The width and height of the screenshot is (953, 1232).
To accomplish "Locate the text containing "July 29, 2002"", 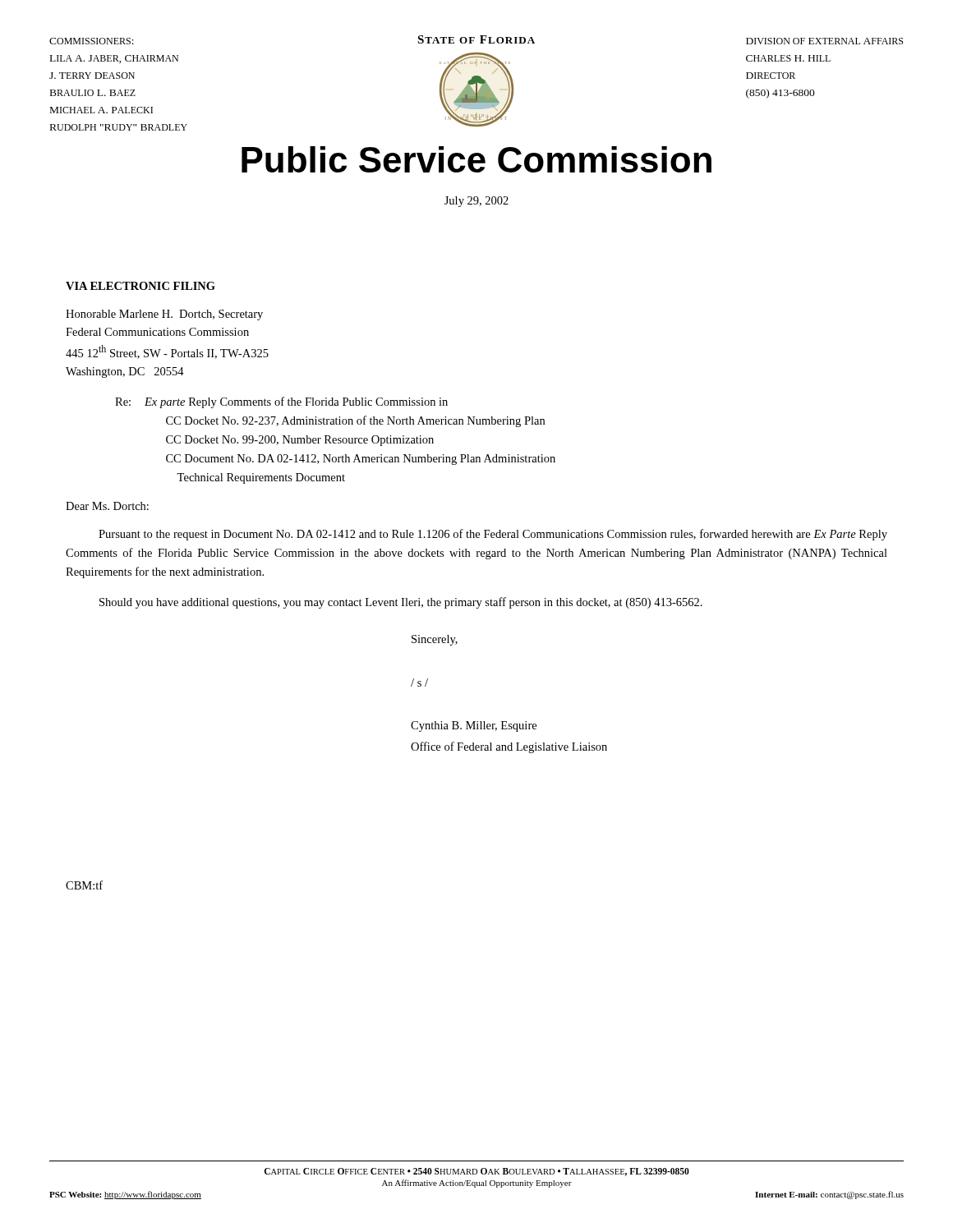I will coord(476,200).
